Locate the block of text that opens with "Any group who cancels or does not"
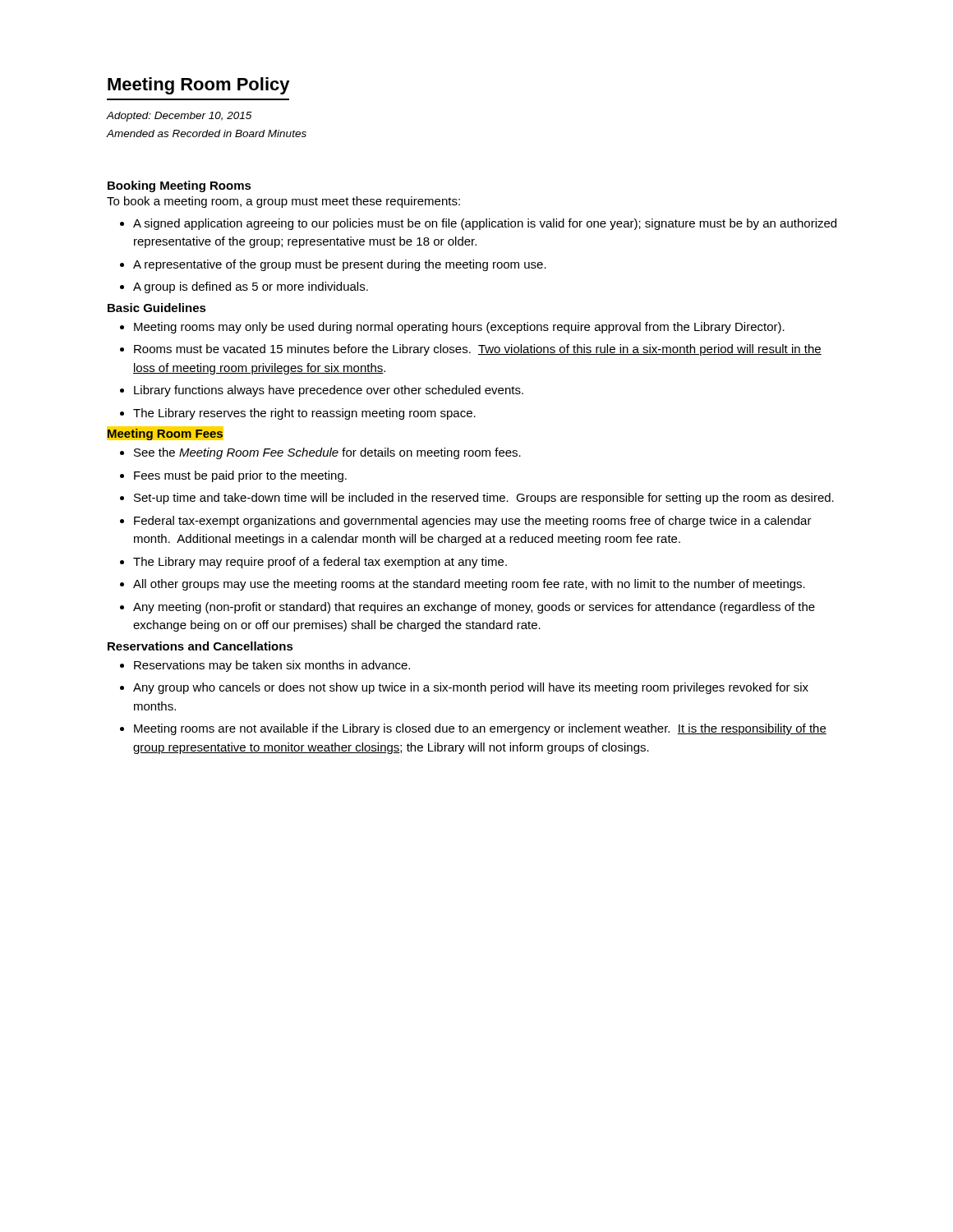Image resolution: width=953 pixels, height=1232 pixels. click(471, 696)
